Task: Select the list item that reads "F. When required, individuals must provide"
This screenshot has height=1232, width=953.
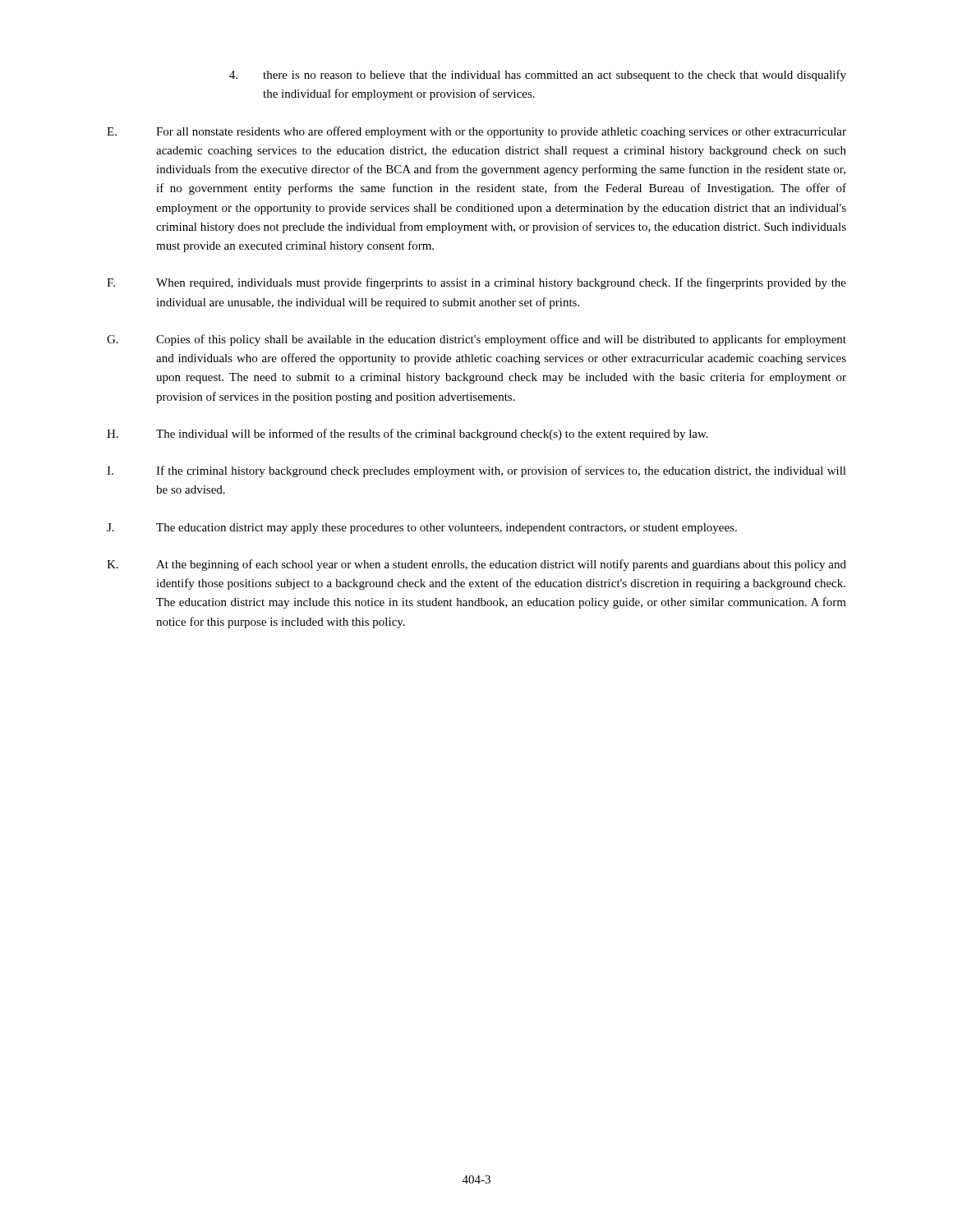Action: click(x=476, y=293)
